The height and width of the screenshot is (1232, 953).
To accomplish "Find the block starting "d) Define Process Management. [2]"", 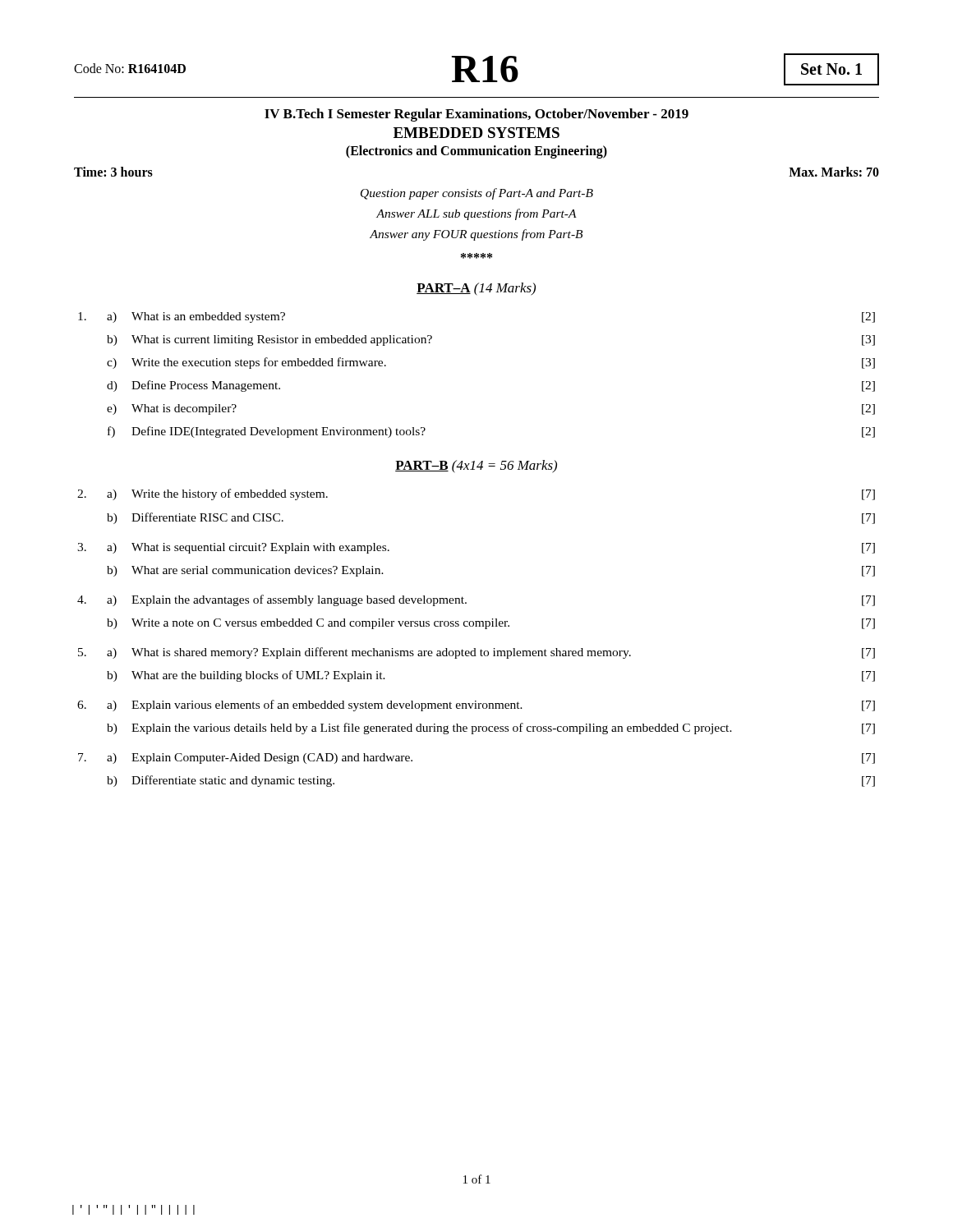I will click(206, 386).
